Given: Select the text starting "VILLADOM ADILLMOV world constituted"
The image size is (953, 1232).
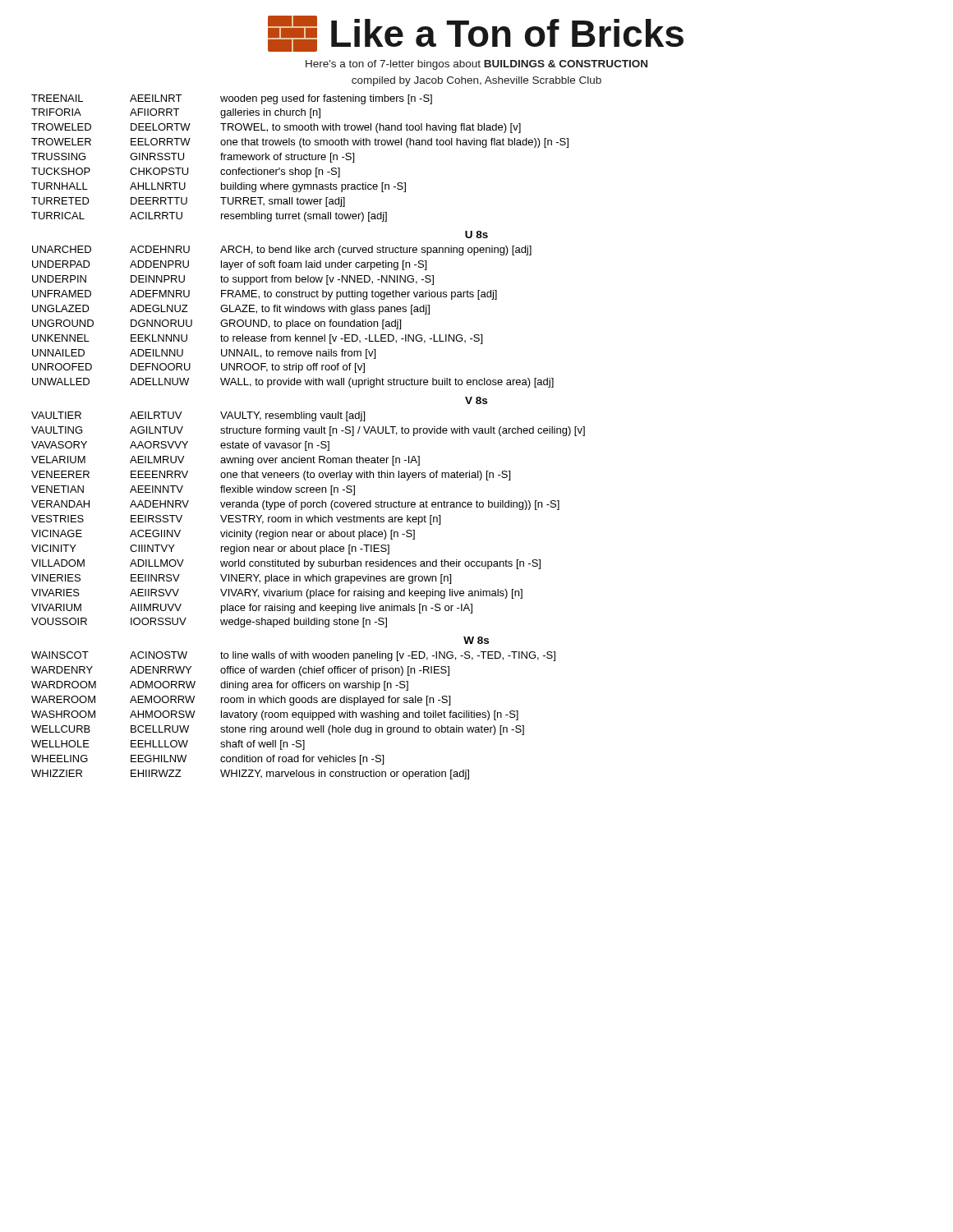Looking at the screenshot, I should tap(476, 563).
